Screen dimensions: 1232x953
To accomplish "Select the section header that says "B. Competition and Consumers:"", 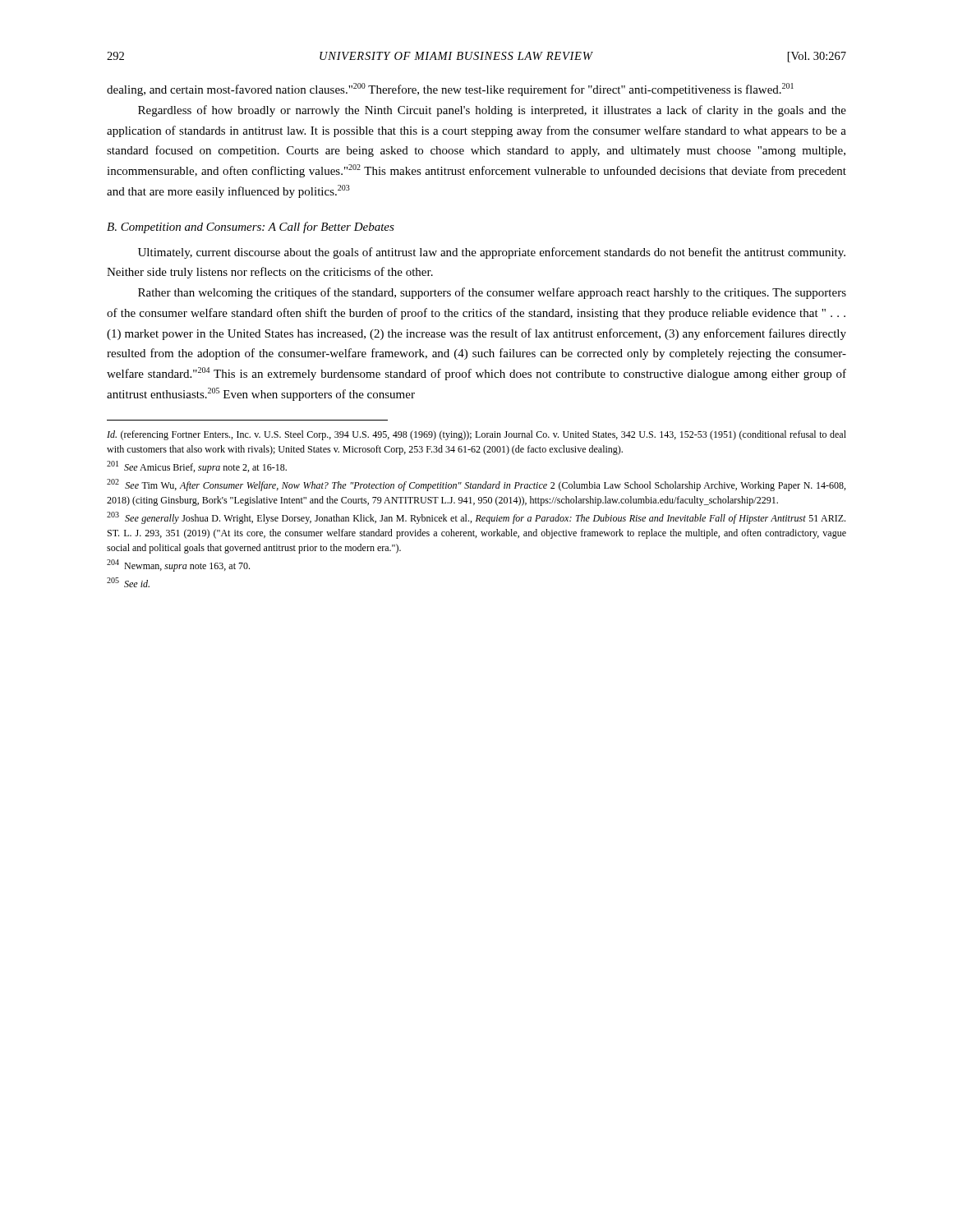I will tap(251, 226).
